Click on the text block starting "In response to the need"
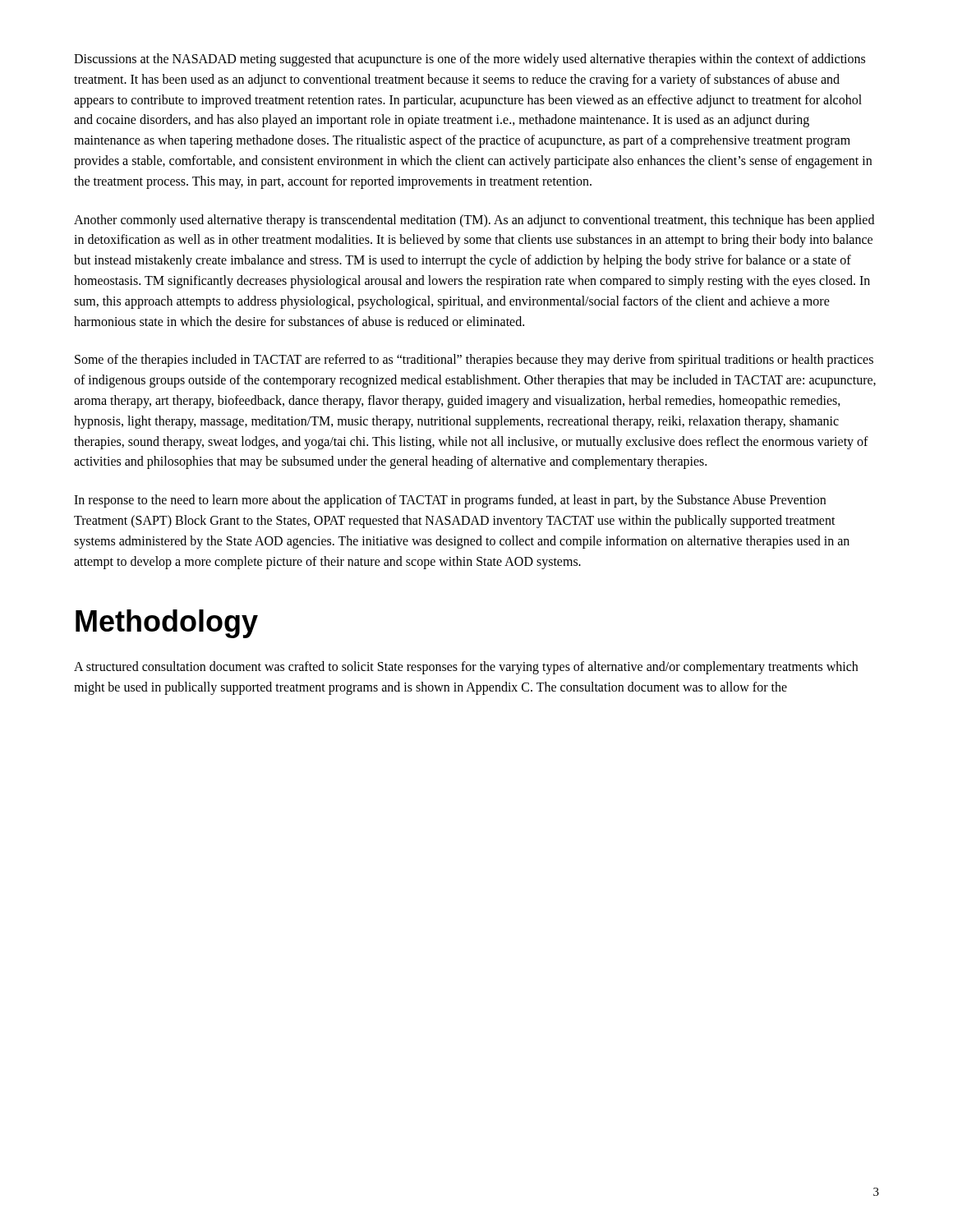Screen dimensions: 1232x953 [x=462, y=530]
